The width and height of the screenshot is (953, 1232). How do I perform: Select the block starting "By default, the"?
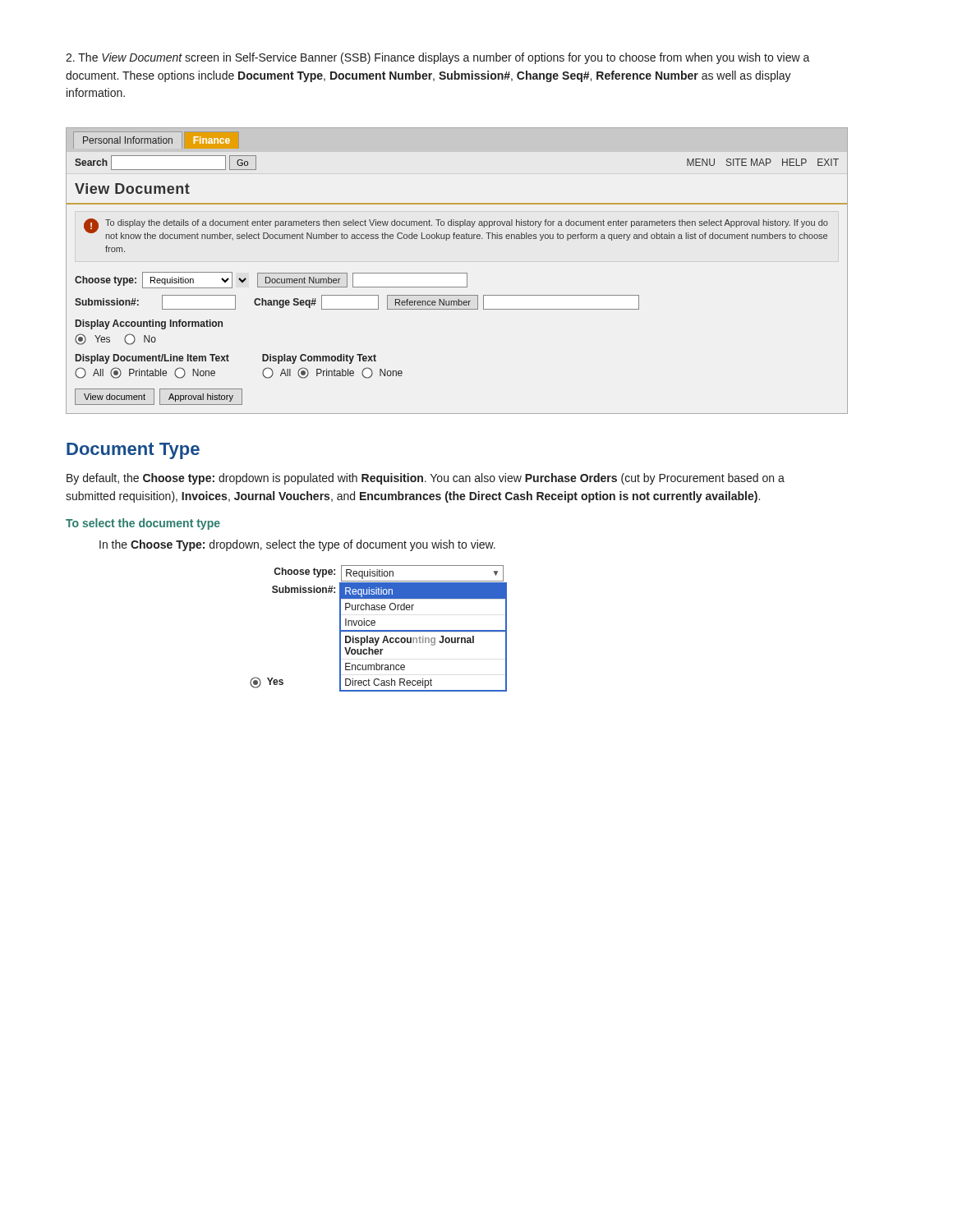[x=425, y=487]
